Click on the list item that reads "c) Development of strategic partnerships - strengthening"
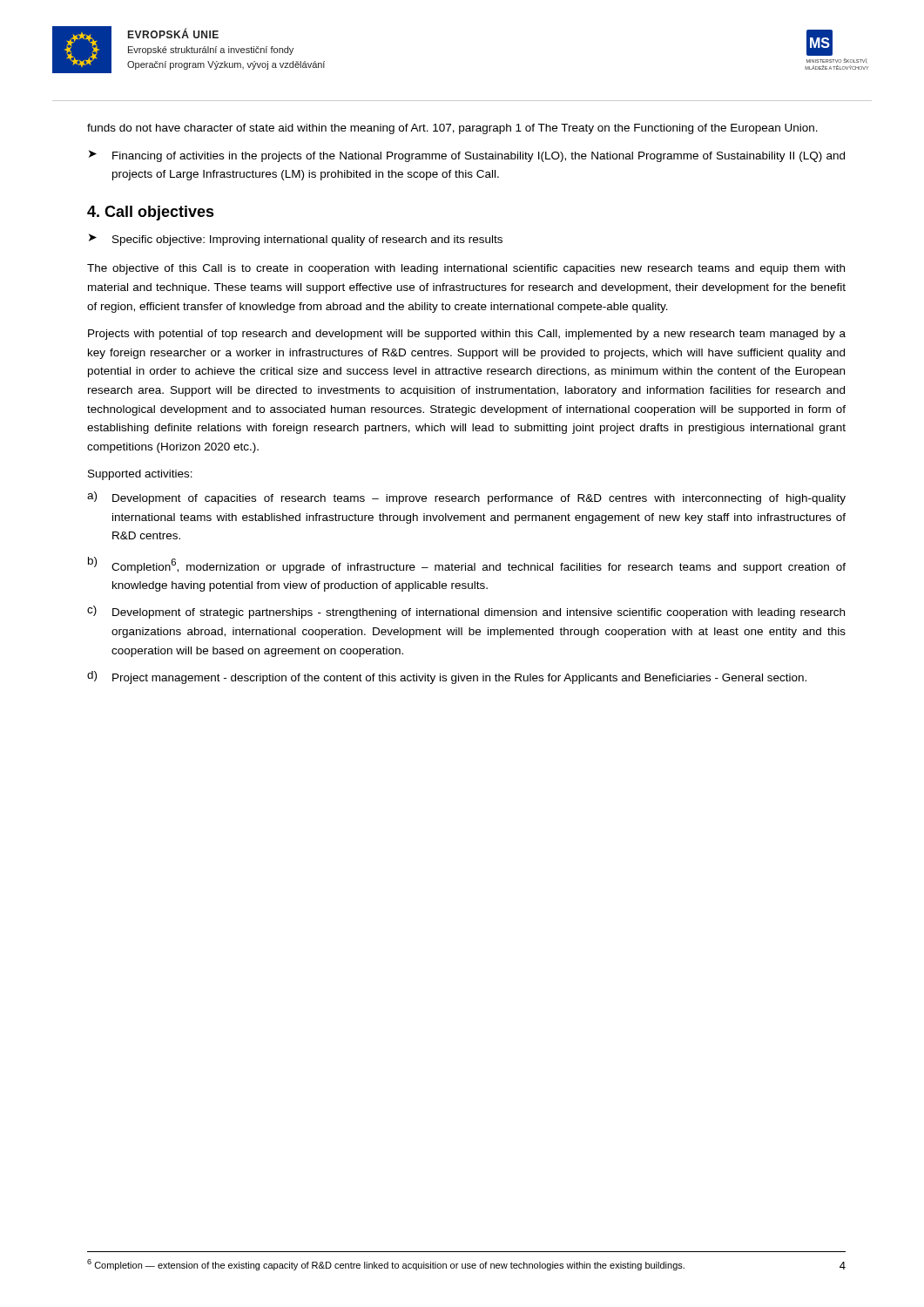 [x=466, y=632]
